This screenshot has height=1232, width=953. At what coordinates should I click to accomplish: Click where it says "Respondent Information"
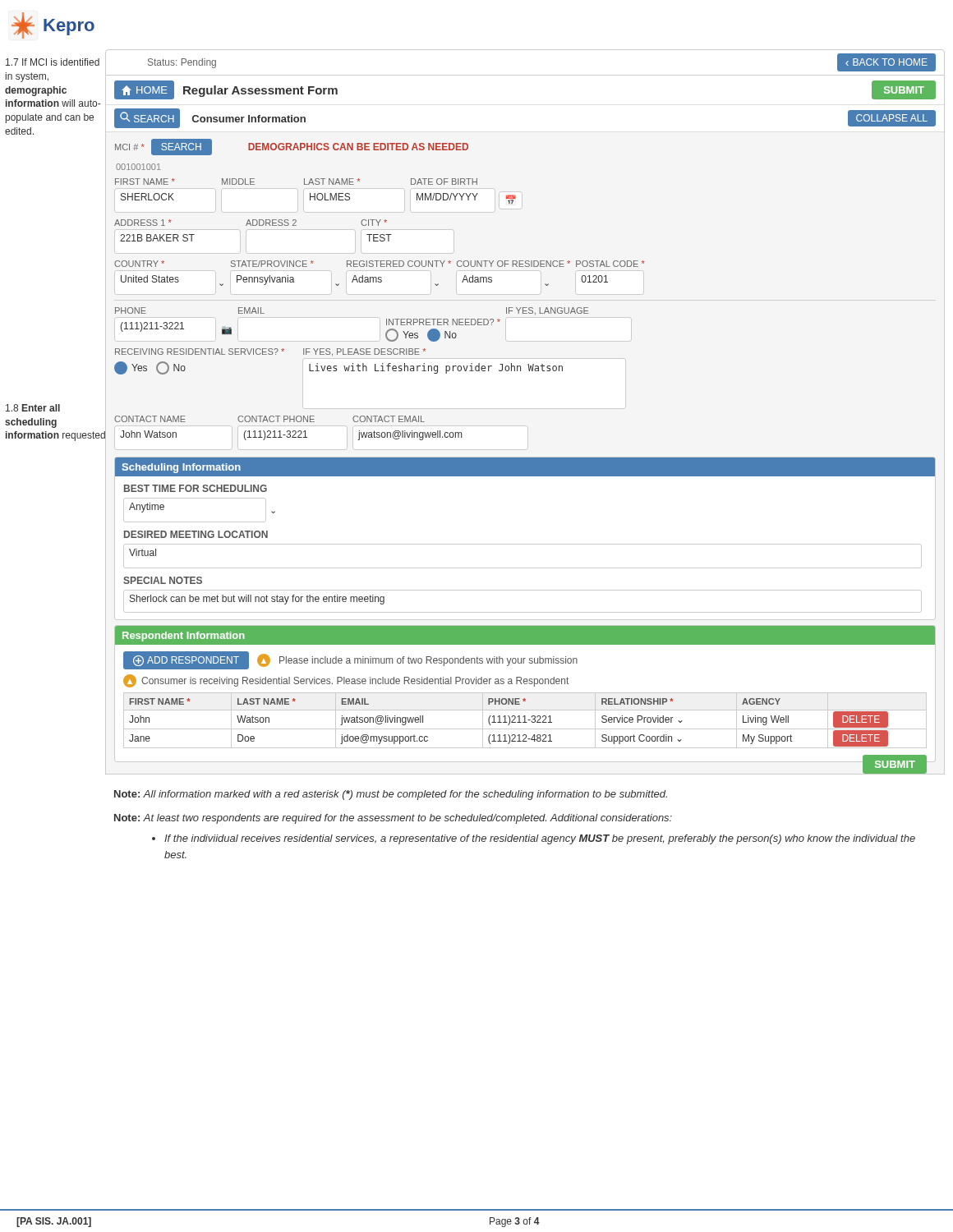183,635
